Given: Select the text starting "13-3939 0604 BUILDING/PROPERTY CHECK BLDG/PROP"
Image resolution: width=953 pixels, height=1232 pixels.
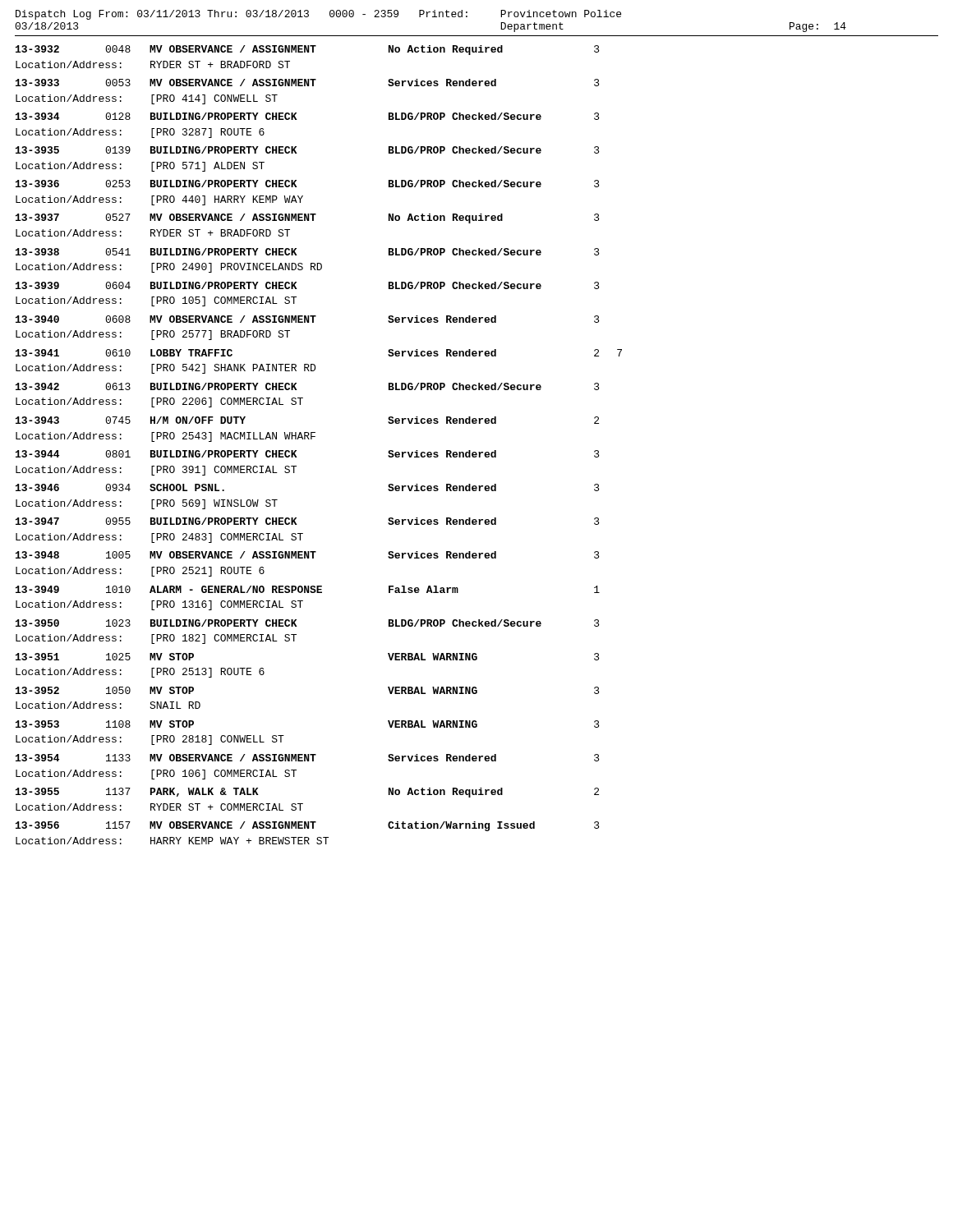Looking at the screenshot, I should pos(476,293).
